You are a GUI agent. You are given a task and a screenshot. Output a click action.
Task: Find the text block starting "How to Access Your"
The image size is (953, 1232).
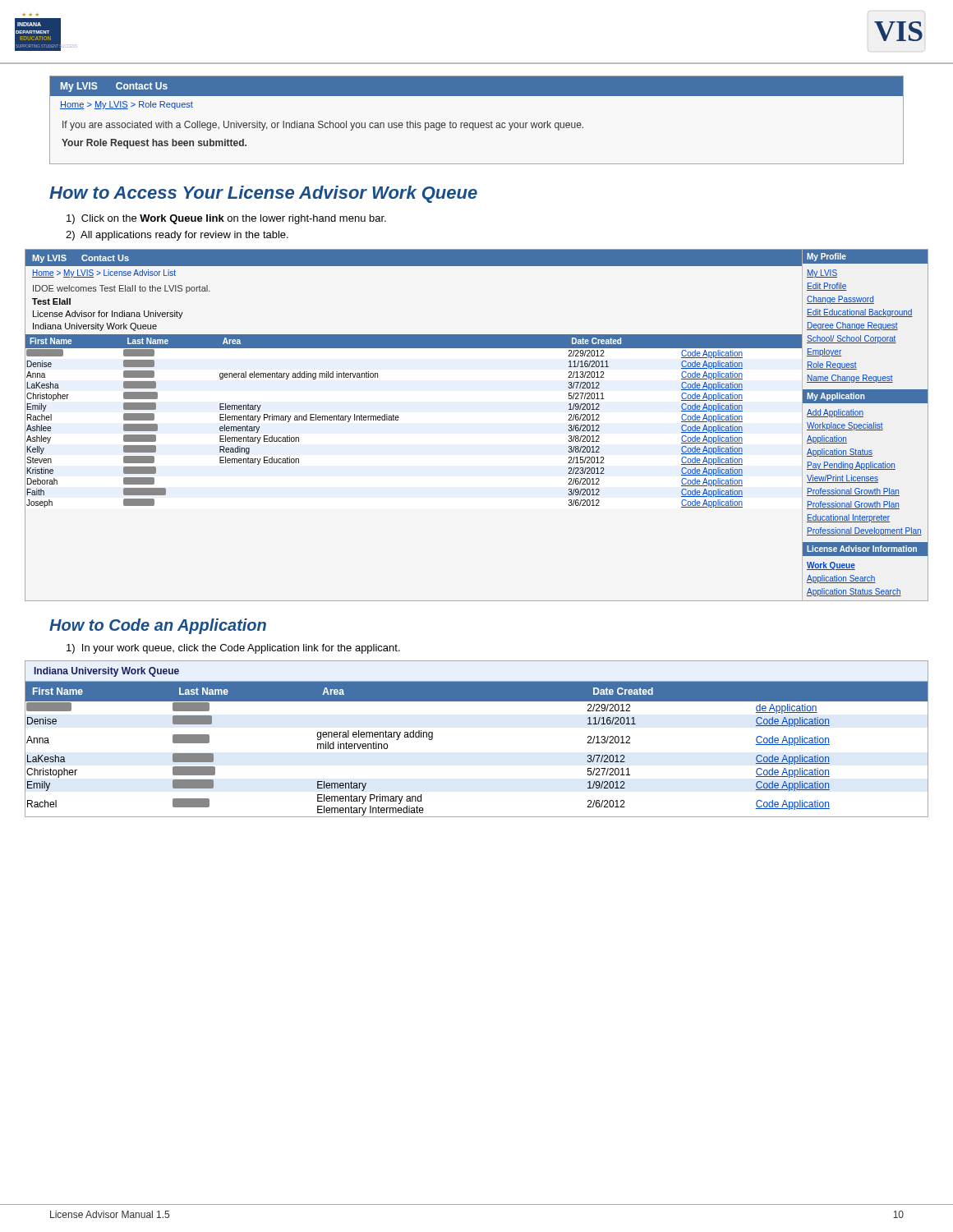(263, 193)
